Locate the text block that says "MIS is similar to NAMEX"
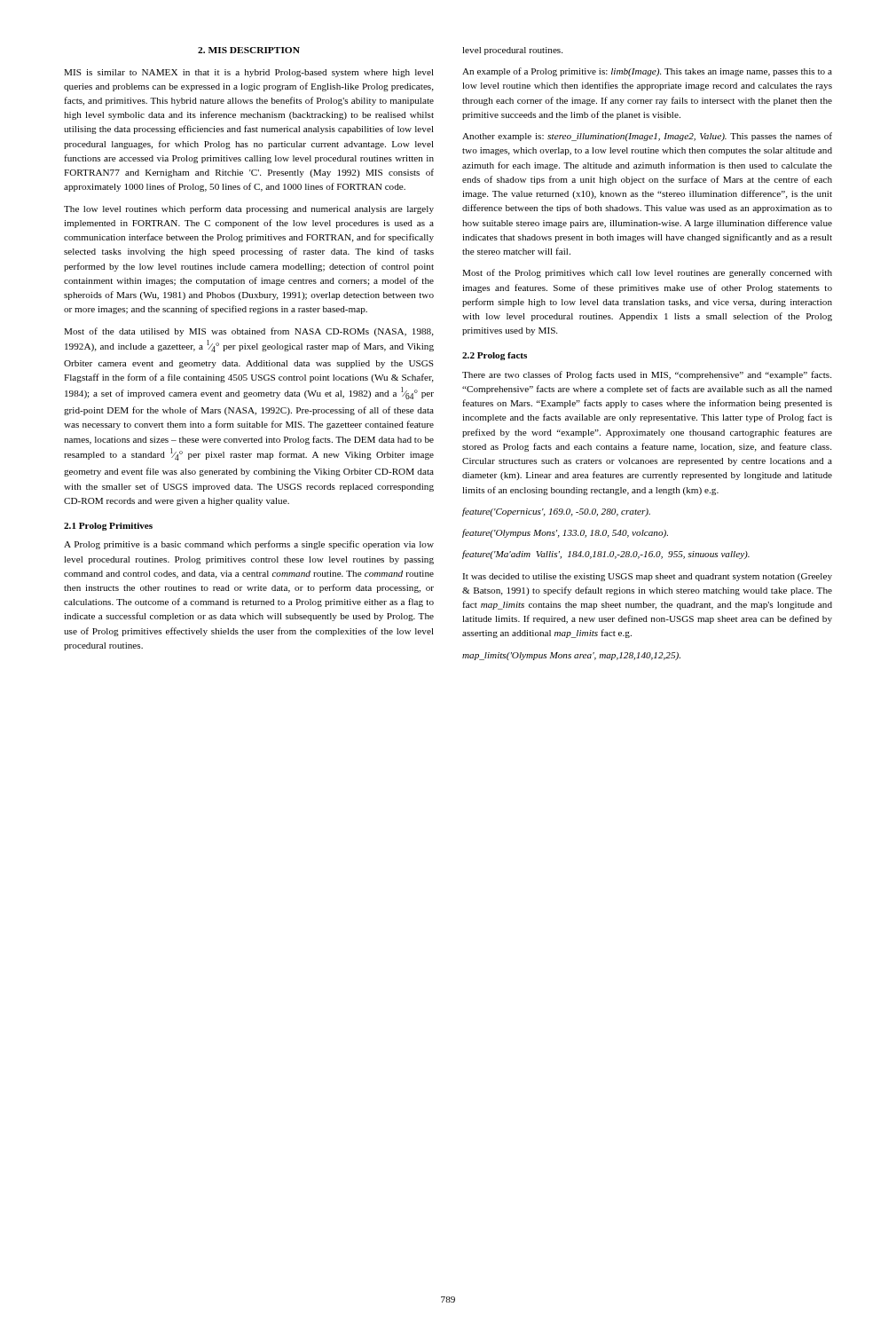The height and width of the screenshot is (1331, 896). pyautogui.click(x=249, y=129)
